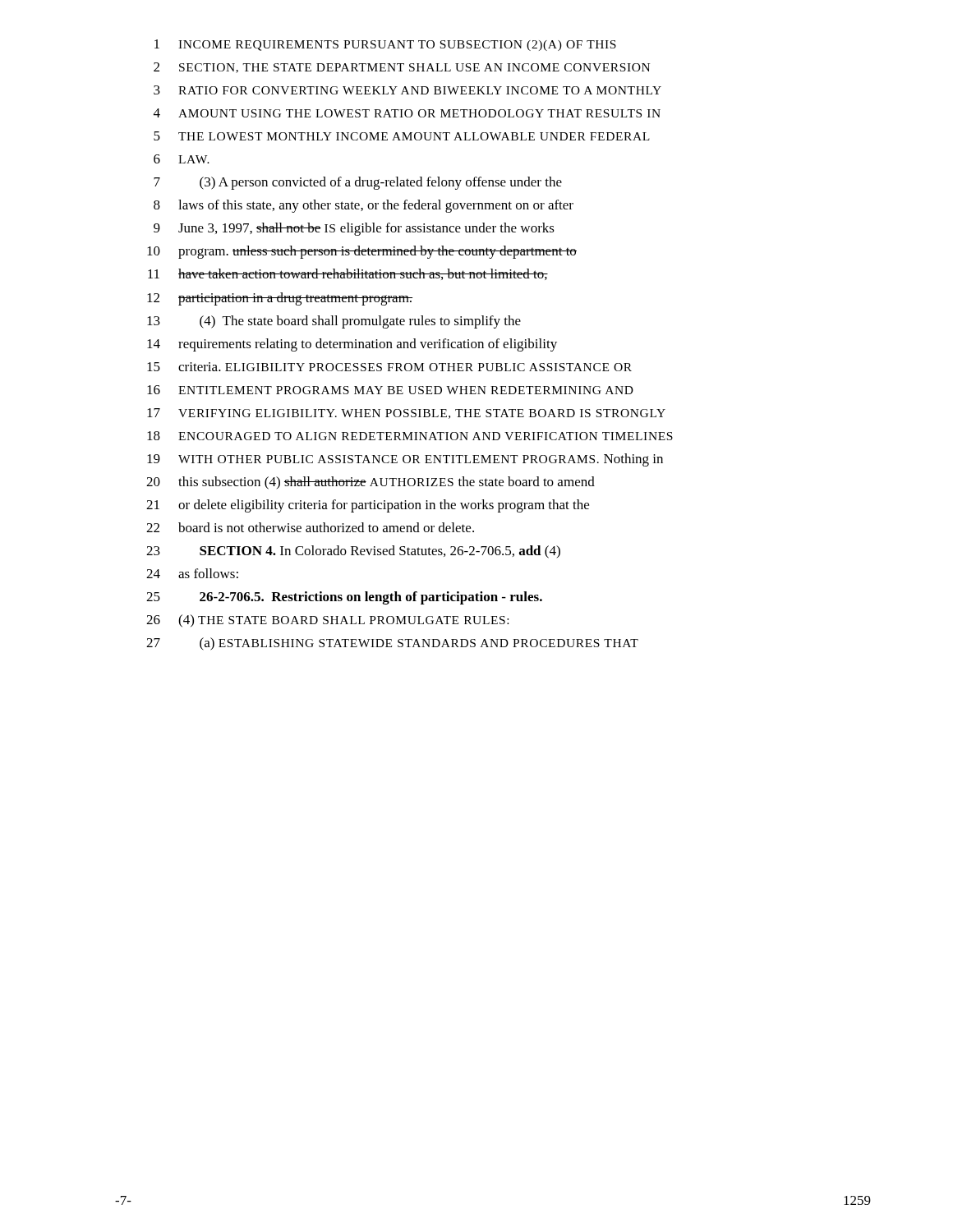Screen dimensions: 1232x953
Task: Locate the list item containing "24 as follows:"
Action: tap(192, 573)
